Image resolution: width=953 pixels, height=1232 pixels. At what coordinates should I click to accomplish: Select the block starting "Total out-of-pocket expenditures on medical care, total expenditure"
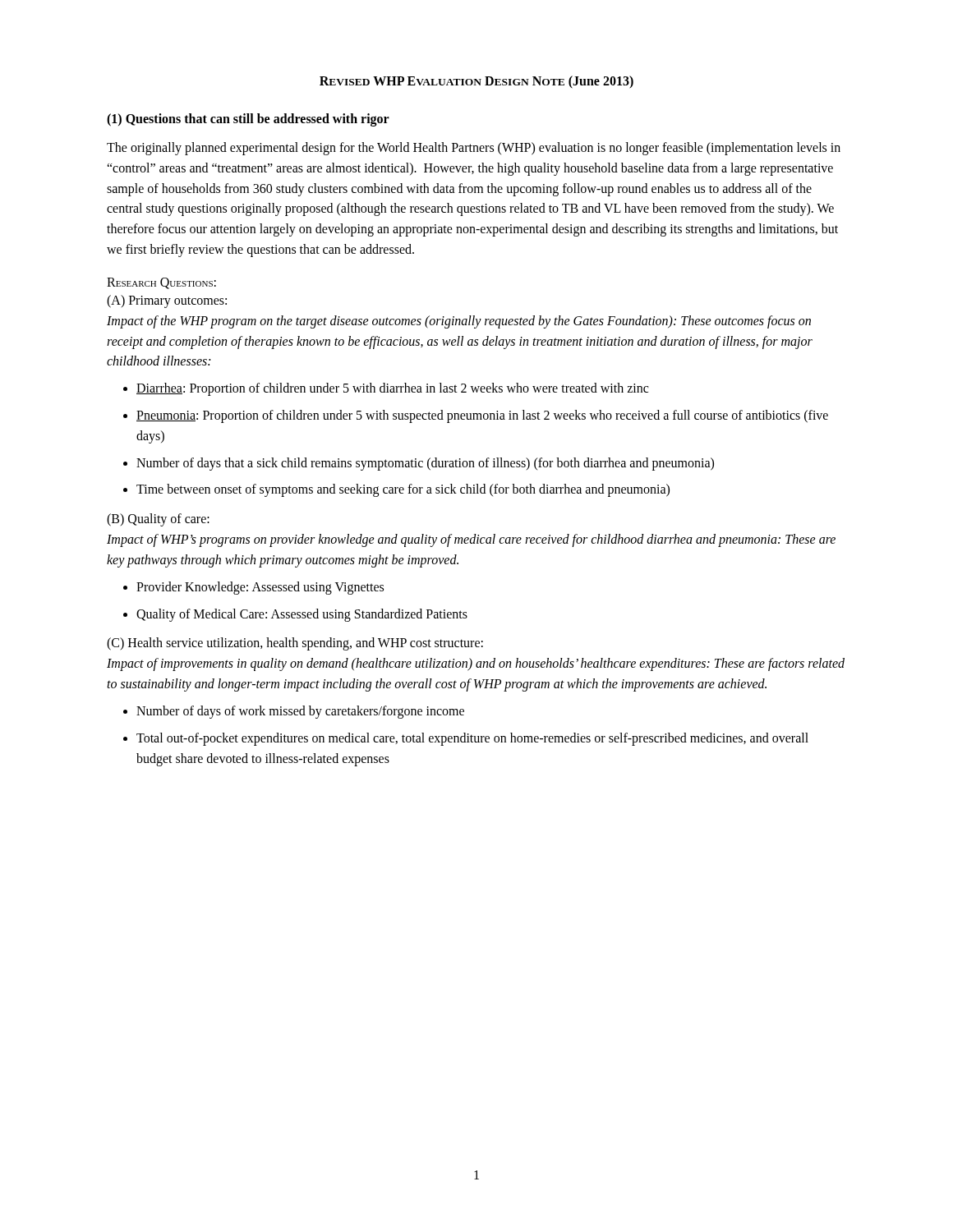472,748
